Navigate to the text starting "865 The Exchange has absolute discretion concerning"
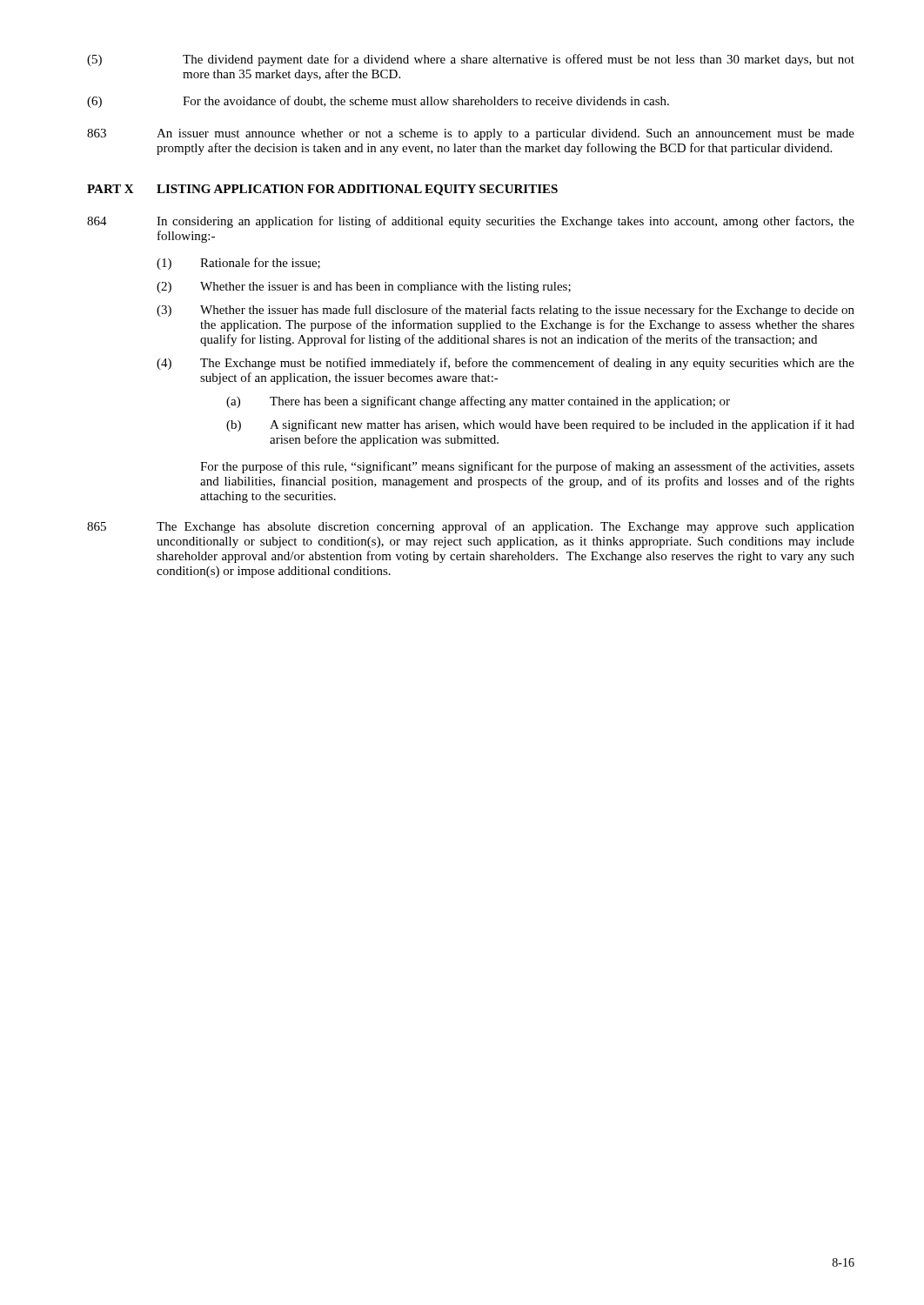This screenshot has width=924, height=1305. tap(471, 549)
